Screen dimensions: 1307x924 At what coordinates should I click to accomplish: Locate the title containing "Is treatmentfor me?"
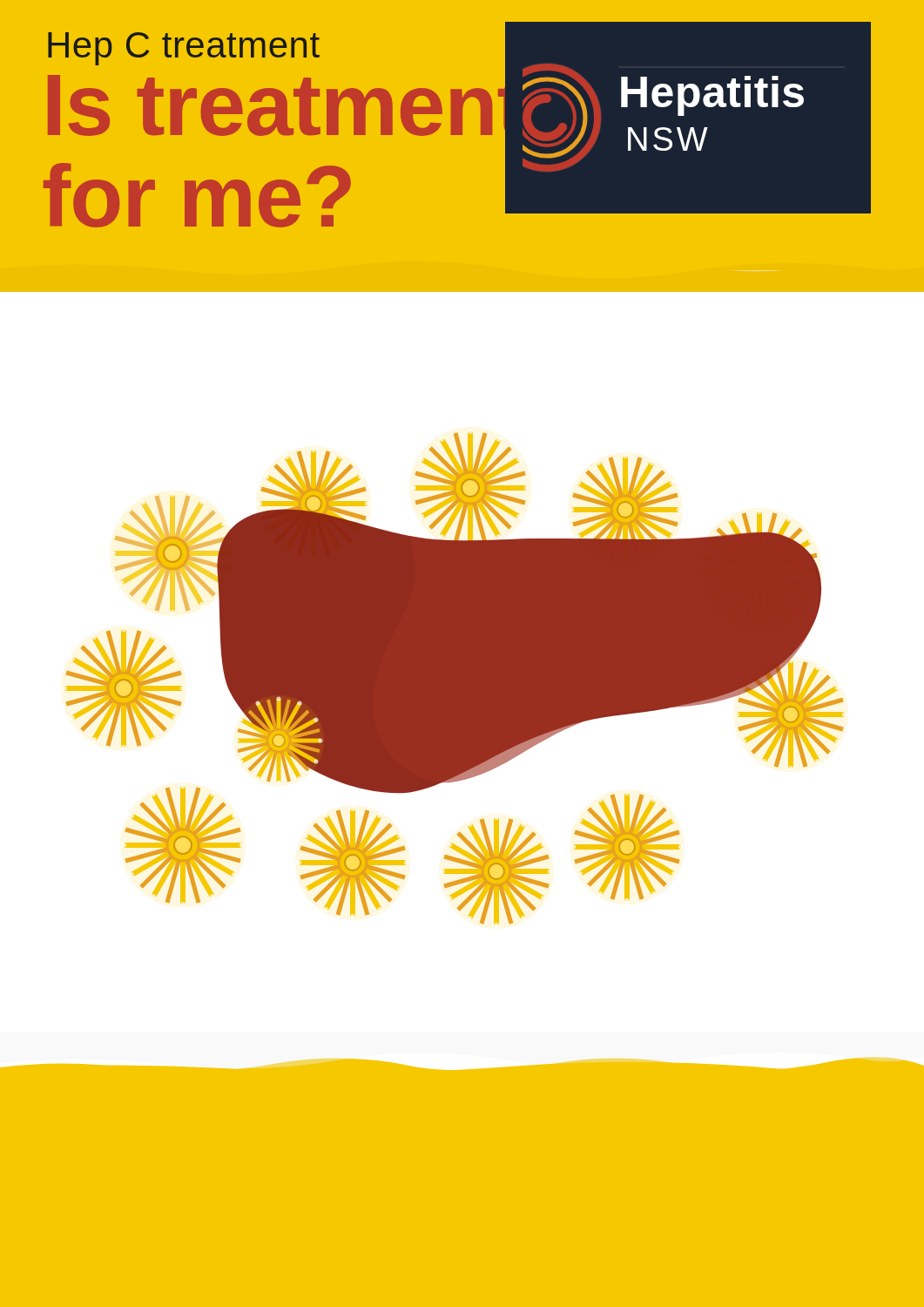tap(283, 151)
